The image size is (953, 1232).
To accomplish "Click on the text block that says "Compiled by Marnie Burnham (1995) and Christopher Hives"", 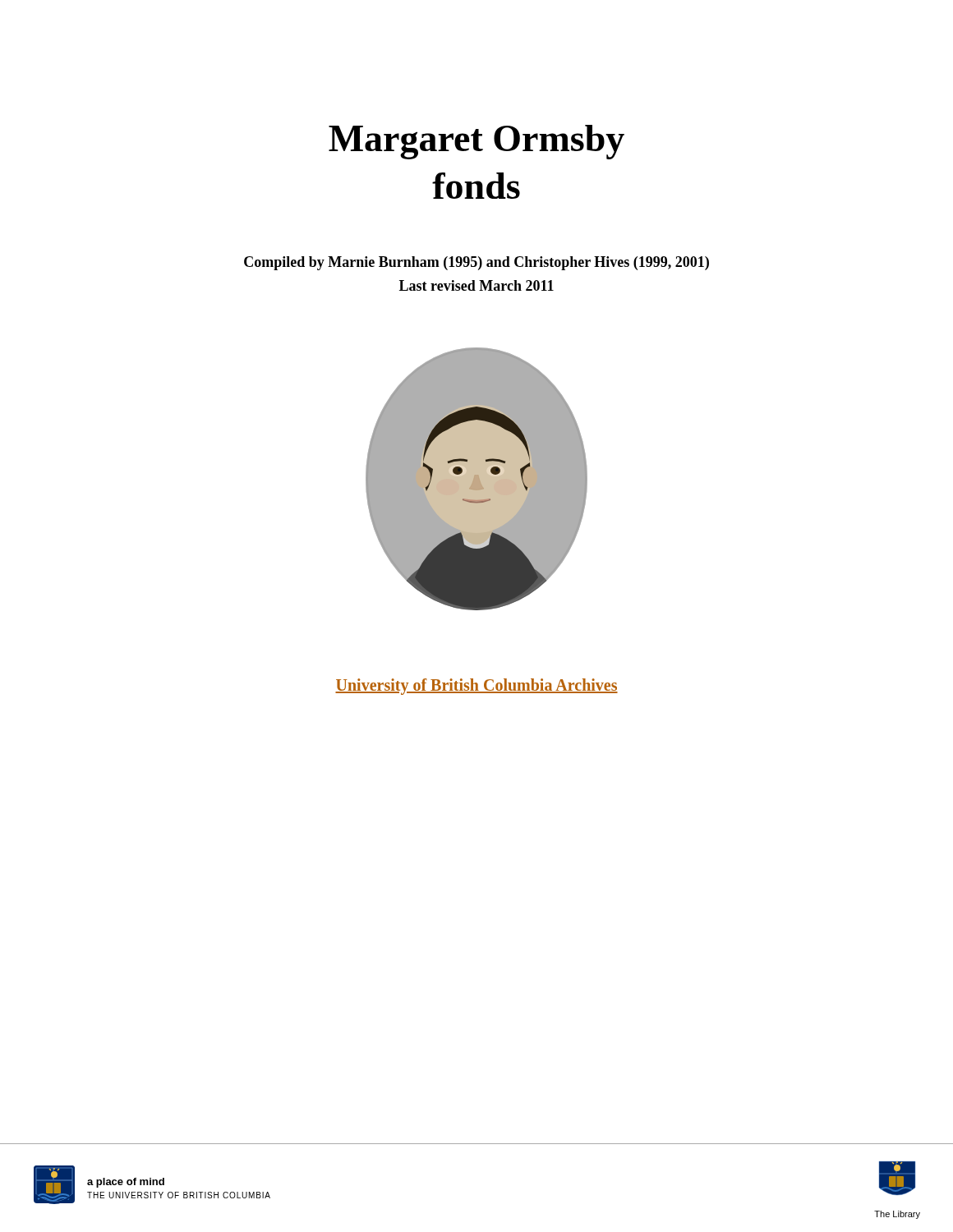I will tap(476, 274).
